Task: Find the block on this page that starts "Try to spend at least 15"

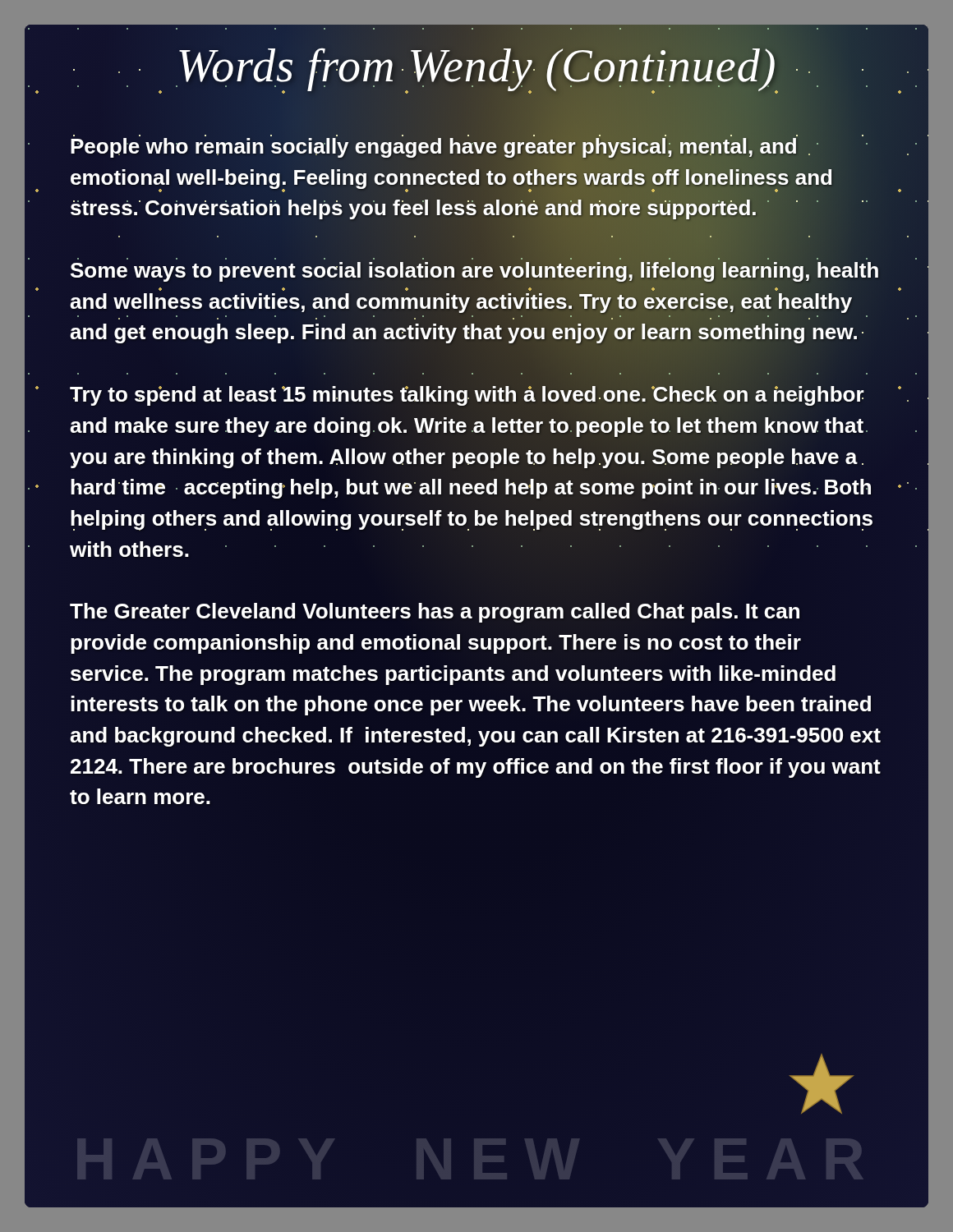Action: (x=472, y=472)
